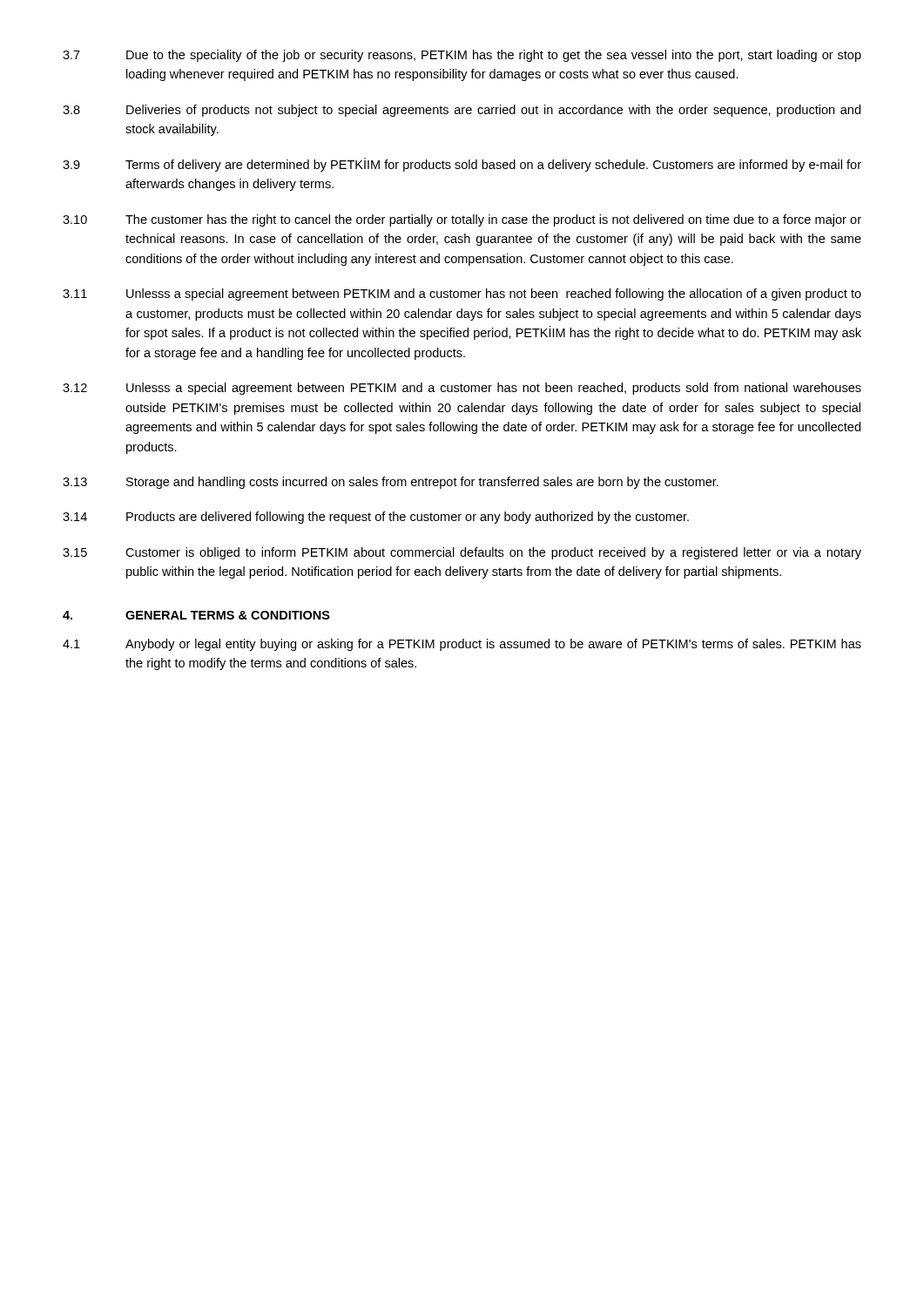The image size is (924, 1307).
Task: Navigate to the text block starting "3.14 Products are delivered following the request"
Action: [462, 517]
